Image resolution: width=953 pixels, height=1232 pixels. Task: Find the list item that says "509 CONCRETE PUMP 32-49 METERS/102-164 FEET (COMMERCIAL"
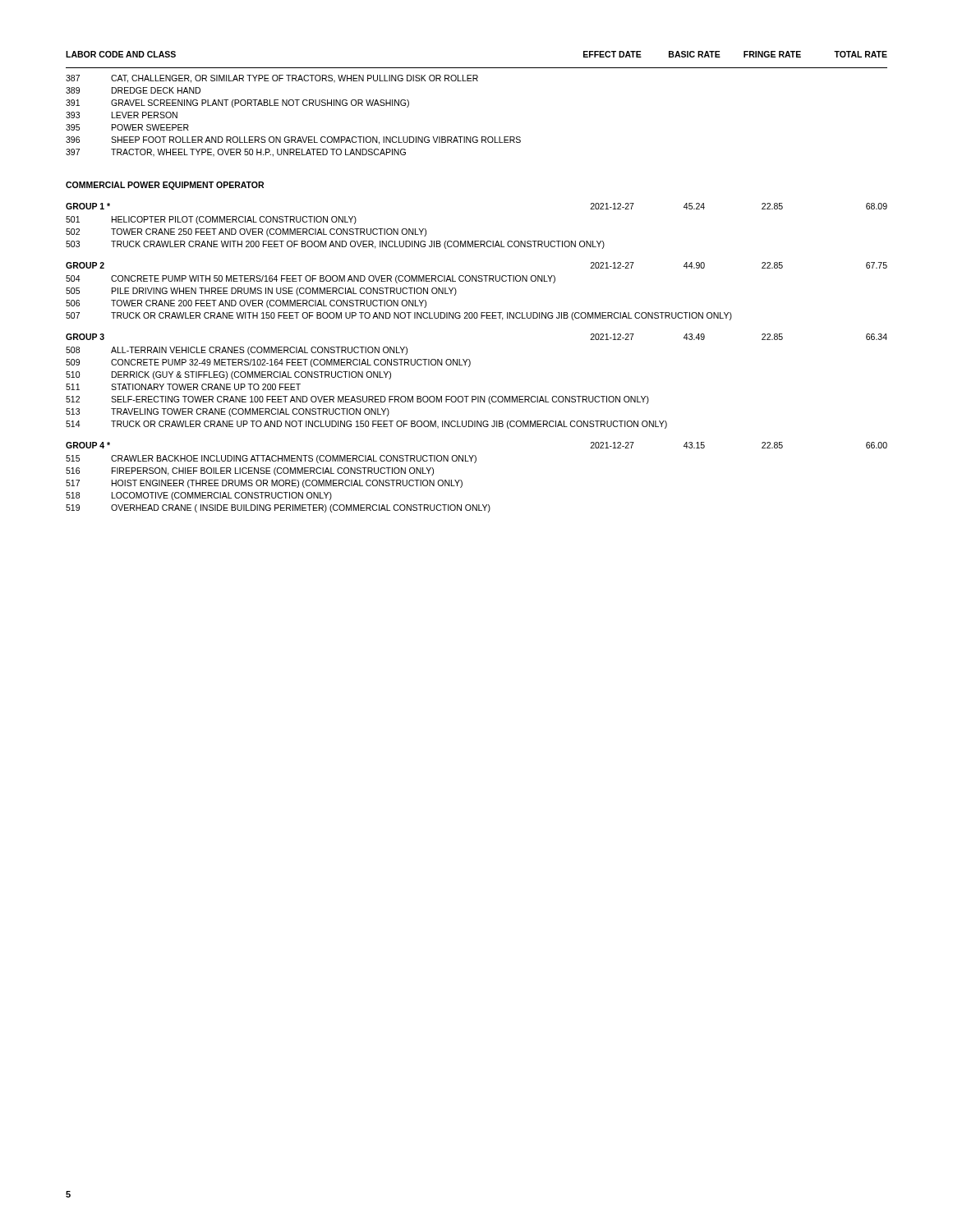(476, 362)
